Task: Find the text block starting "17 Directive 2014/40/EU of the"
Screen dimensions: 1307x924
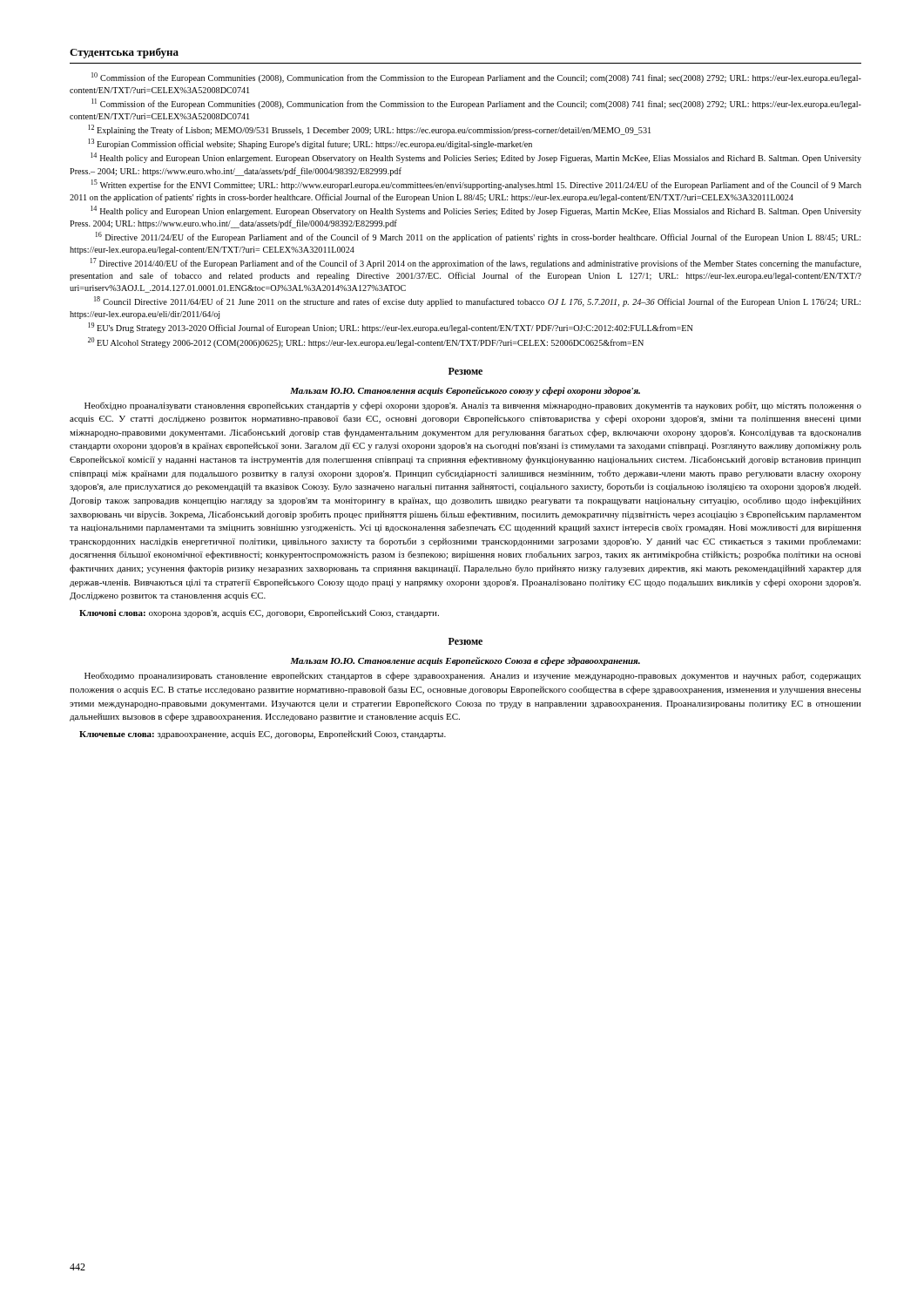Action: 465,276
